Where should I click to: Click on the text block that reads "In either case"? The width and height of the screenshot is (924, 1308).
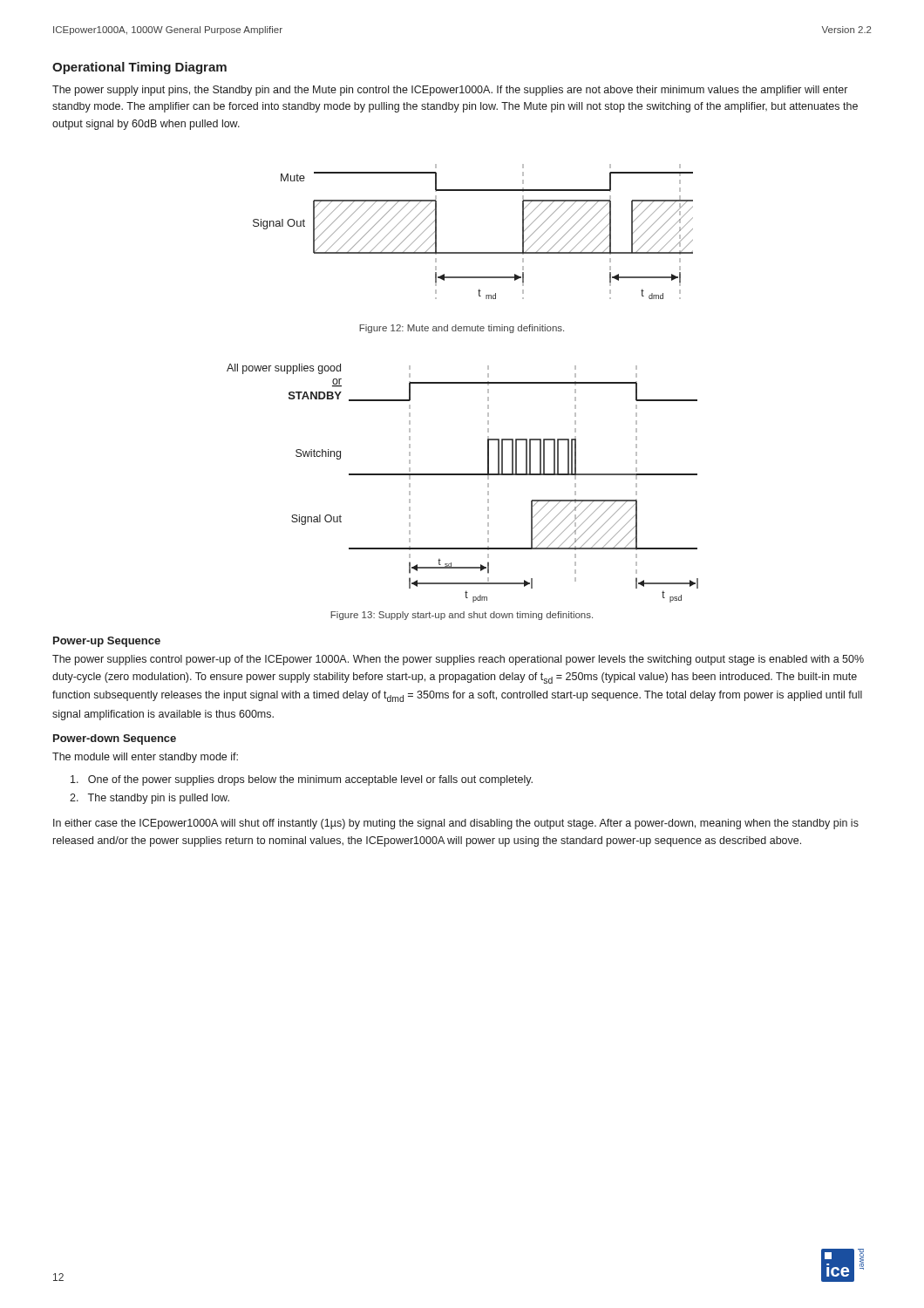click(x=455, y=832)
